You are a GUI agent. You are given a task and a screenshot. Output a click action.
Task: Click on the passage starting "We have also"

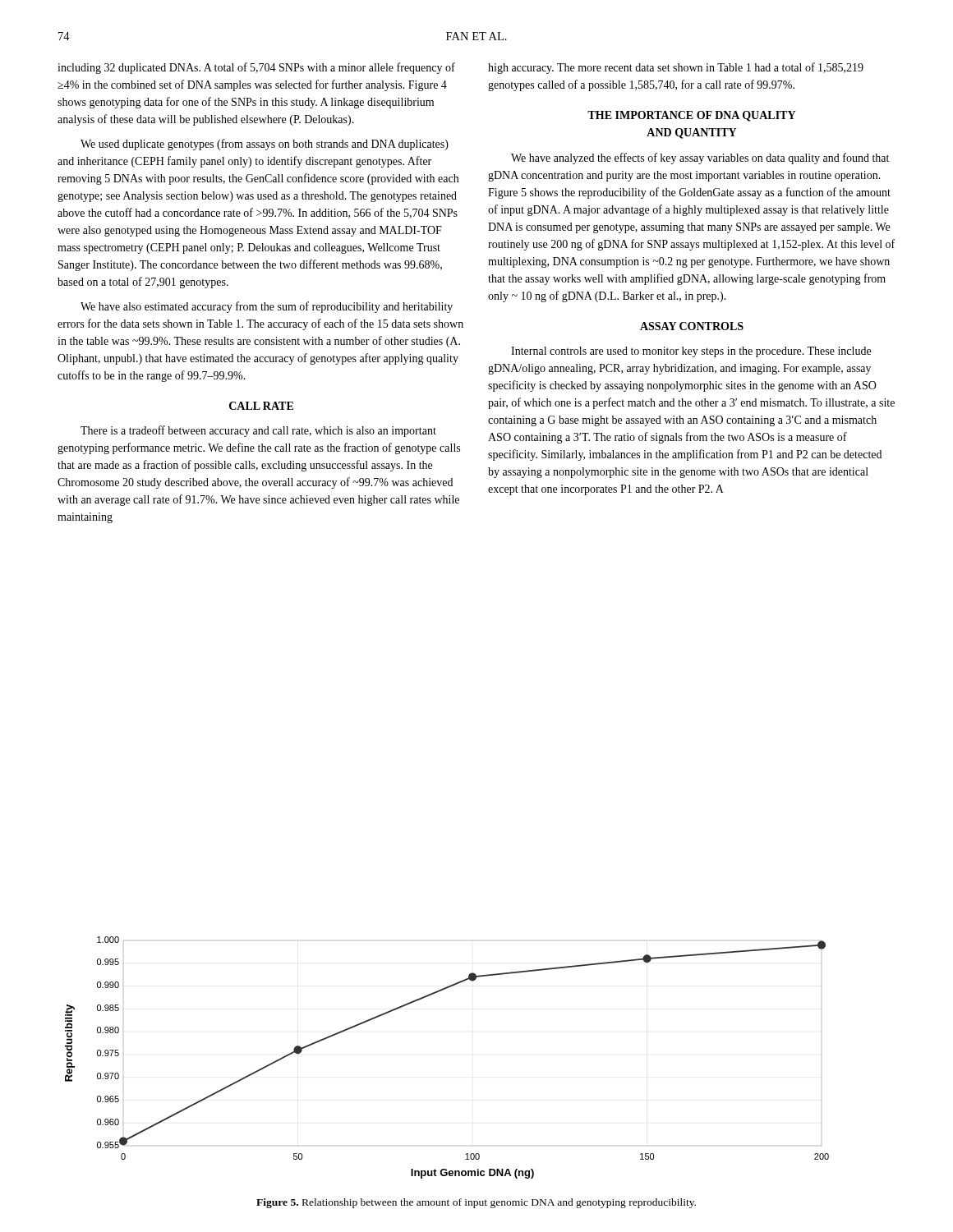[261, 341]
